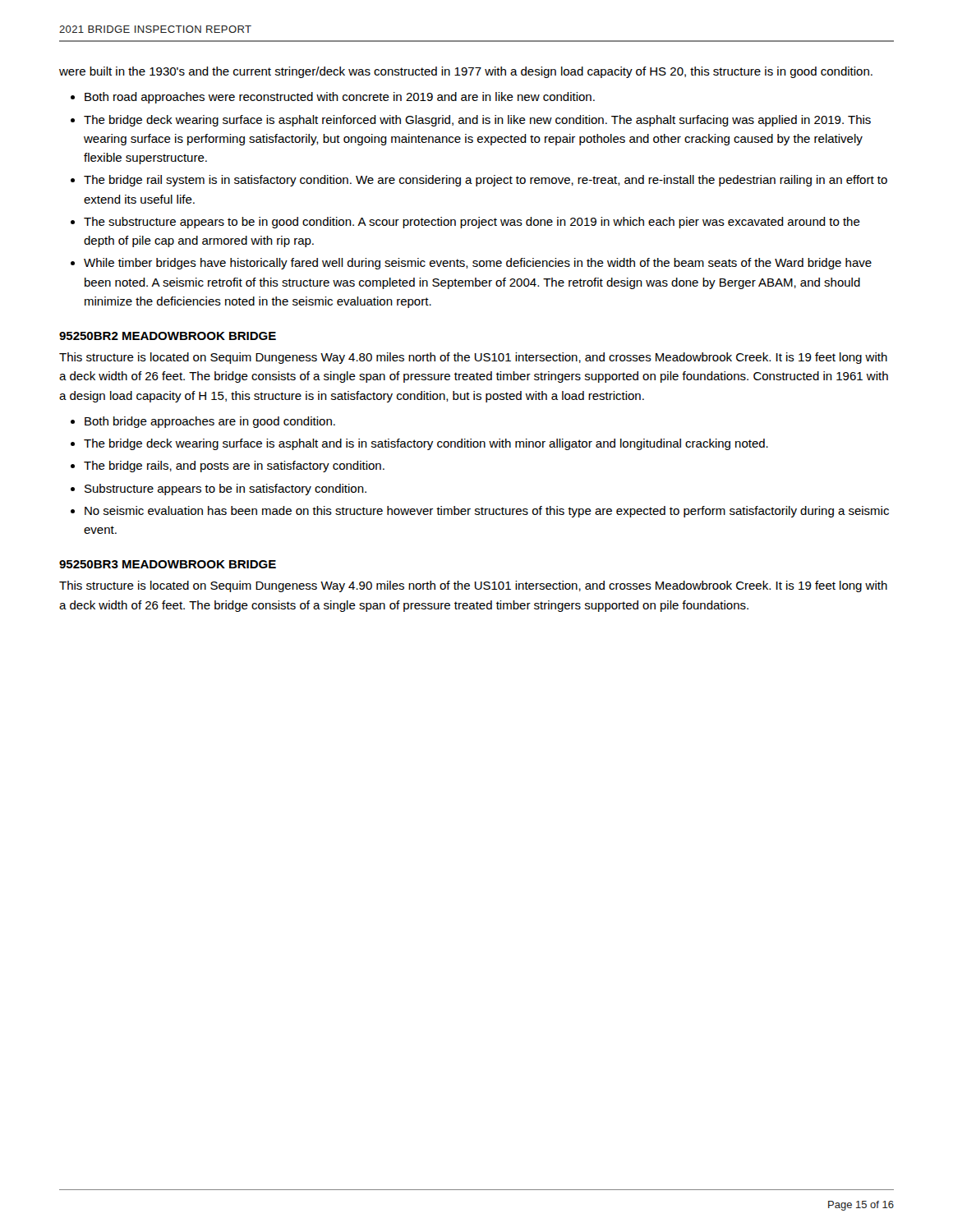Locate the text "95250BR2 MEADOWBROOK BRIDGE"
Screen dimensions: 1232x953
[x=168, y=336]
